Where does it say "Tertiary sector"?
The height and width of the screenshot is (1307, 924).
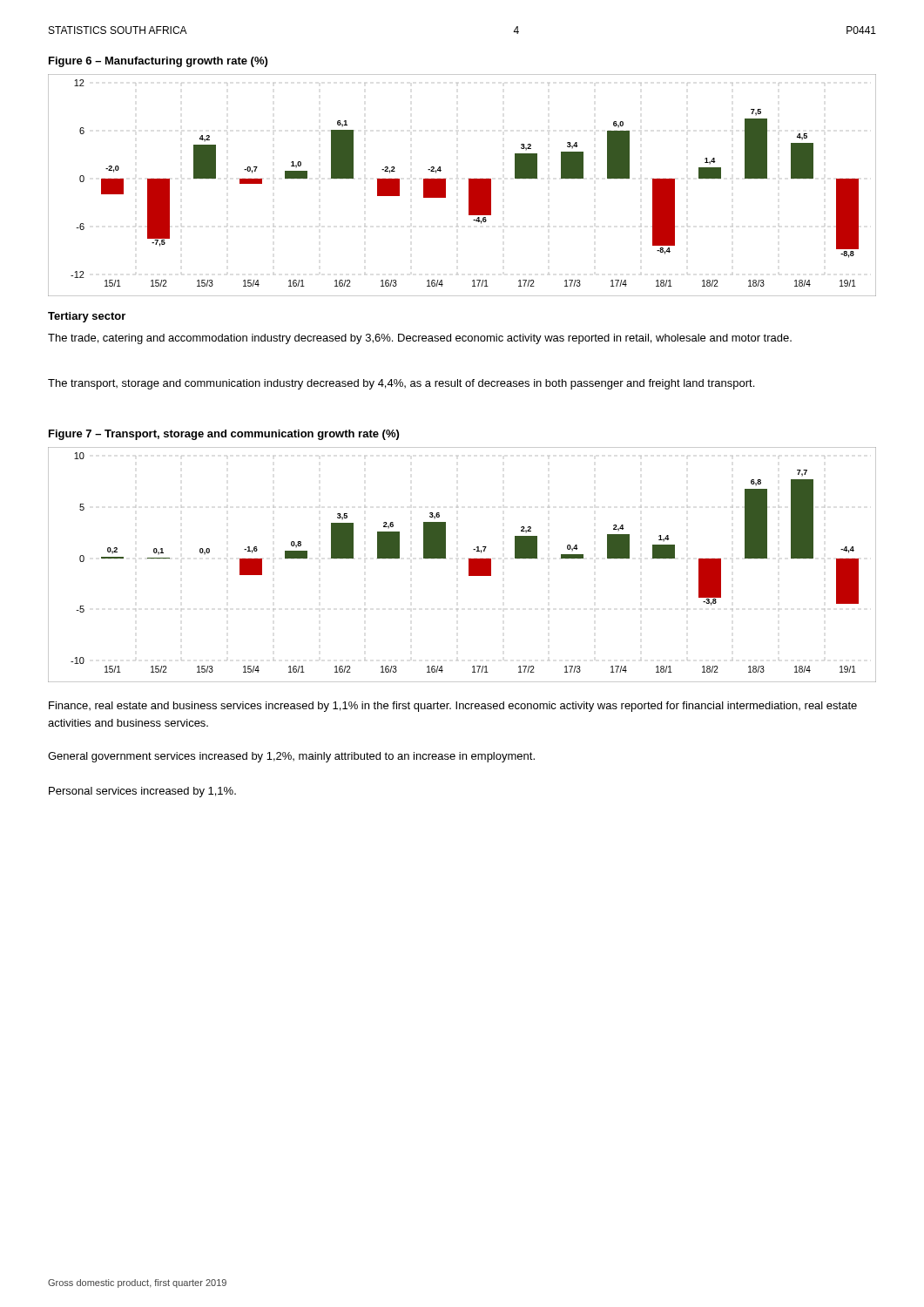coord(87,316)
